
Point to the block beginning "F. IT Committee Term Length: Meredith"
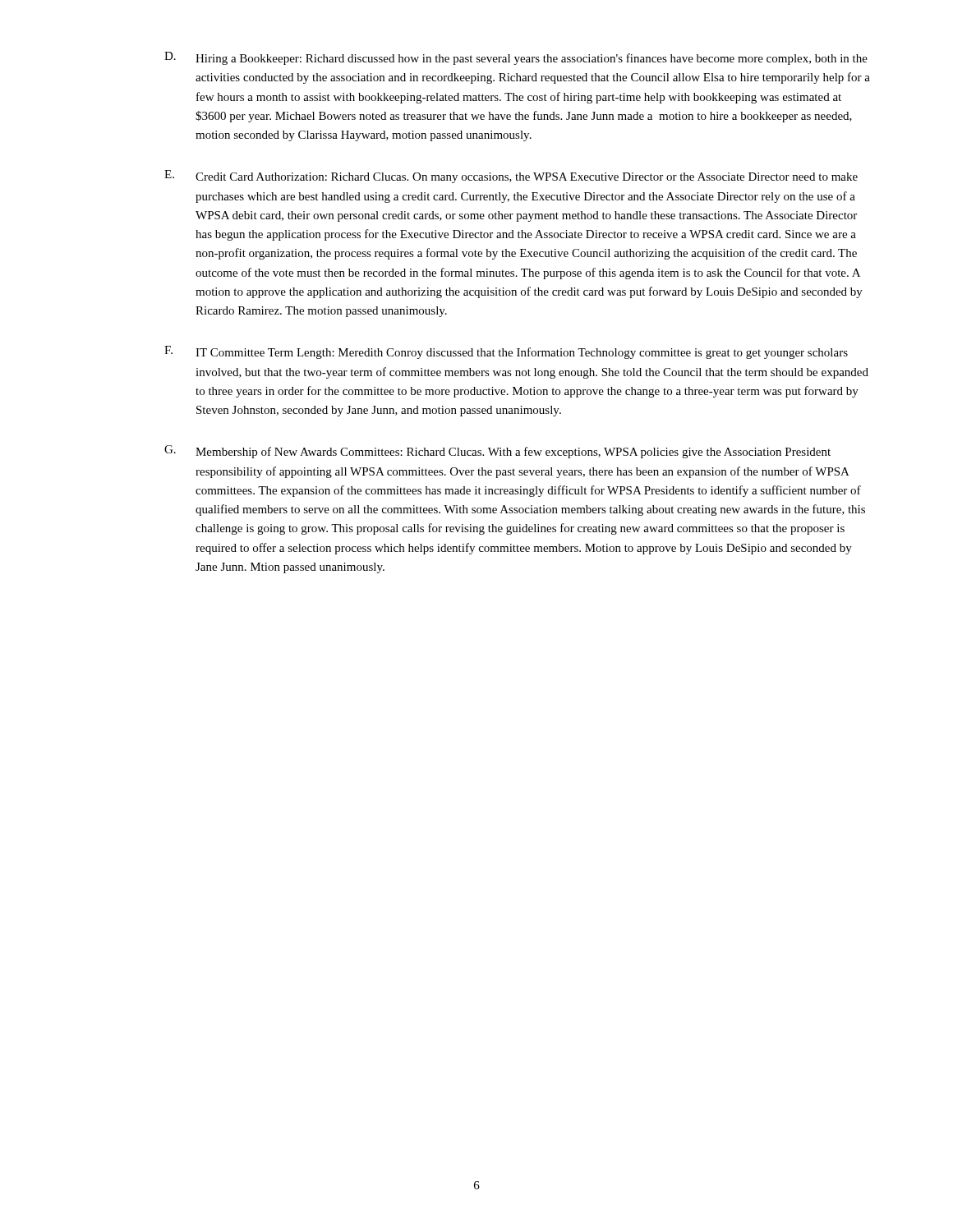coord(518,382)
